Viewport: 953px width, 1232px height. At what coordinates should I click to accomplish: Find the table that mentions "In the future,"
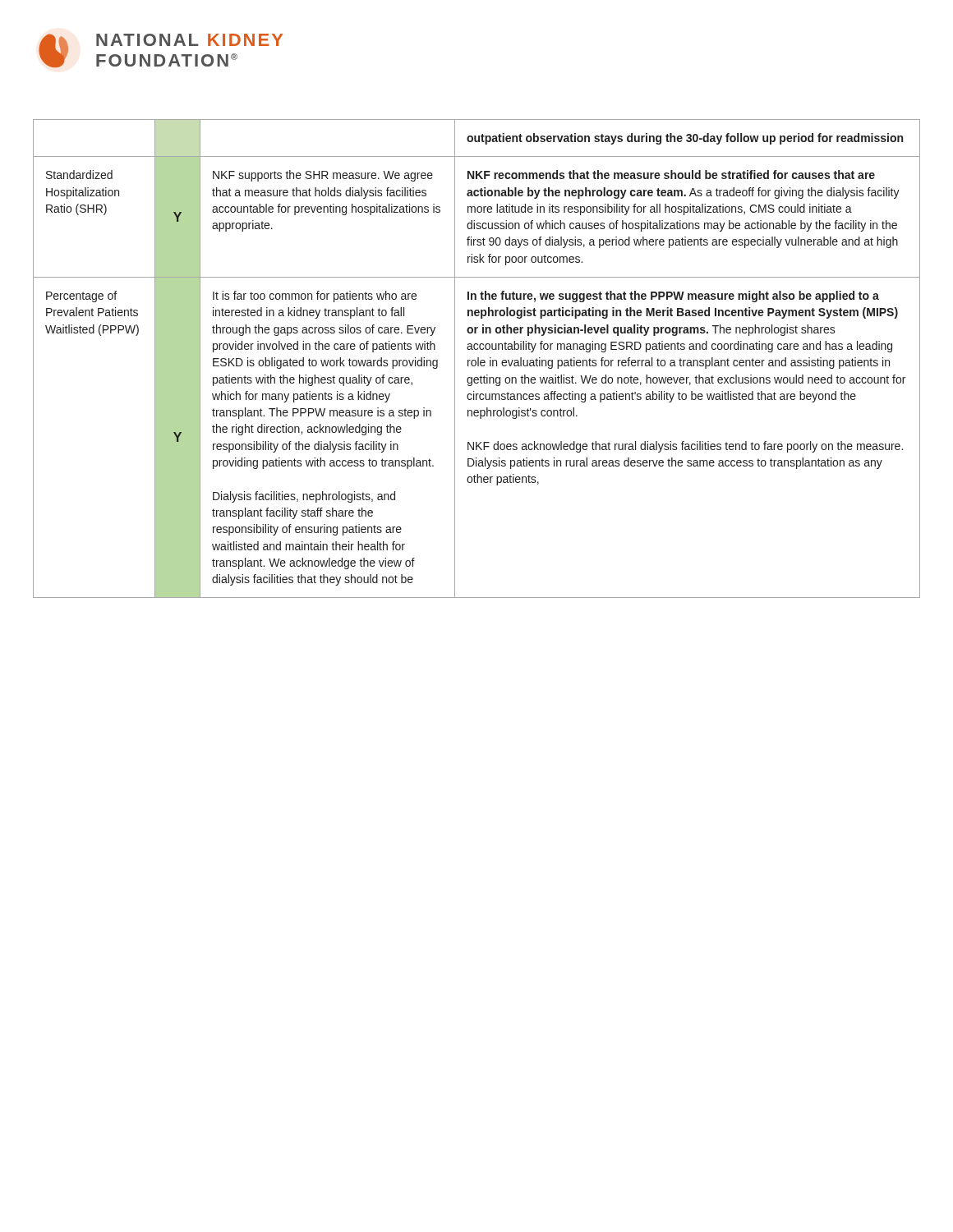coord(476,671)
